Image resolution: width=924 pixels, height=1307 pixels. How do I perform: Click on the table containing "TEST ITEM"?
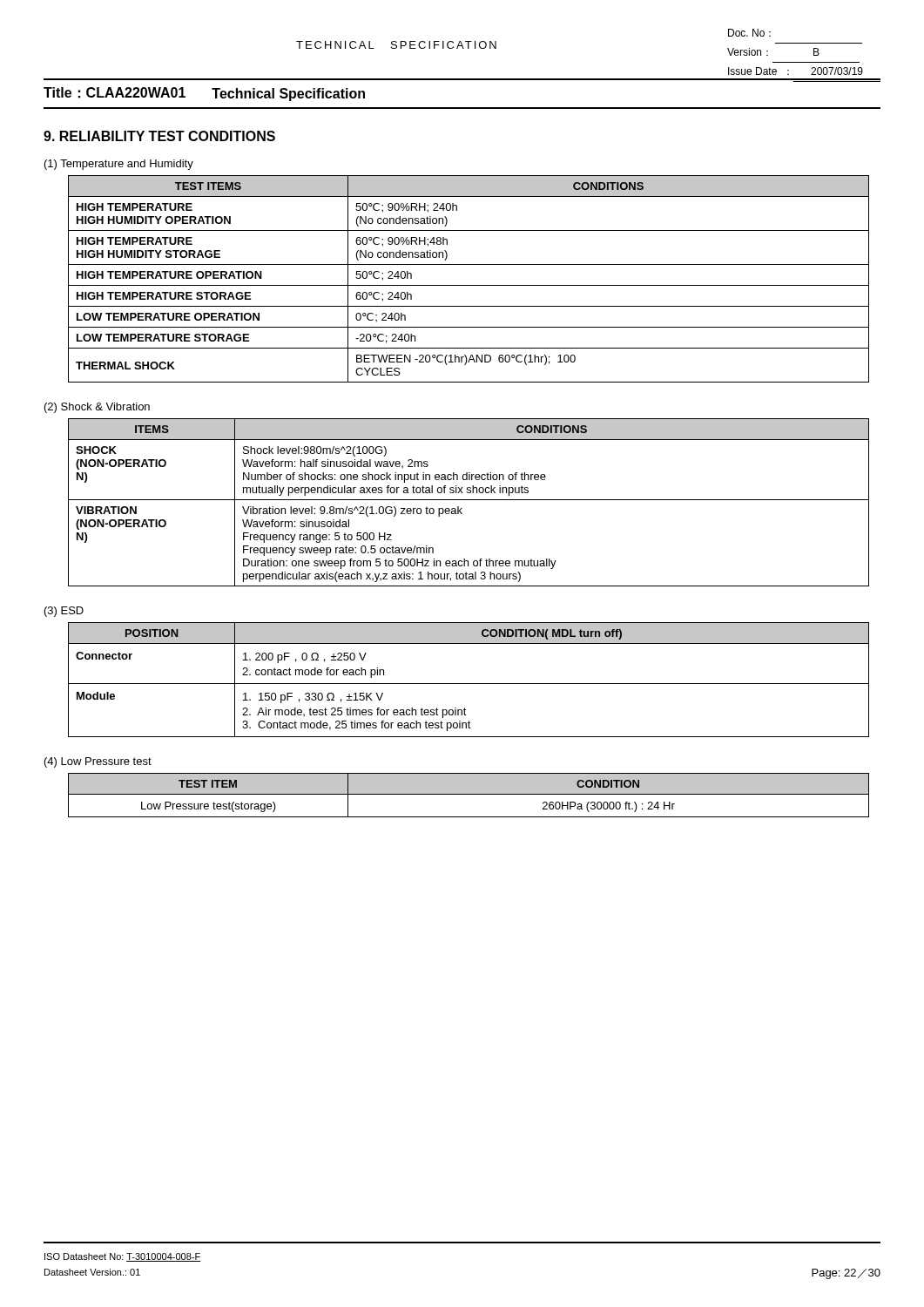coord(474,795)
